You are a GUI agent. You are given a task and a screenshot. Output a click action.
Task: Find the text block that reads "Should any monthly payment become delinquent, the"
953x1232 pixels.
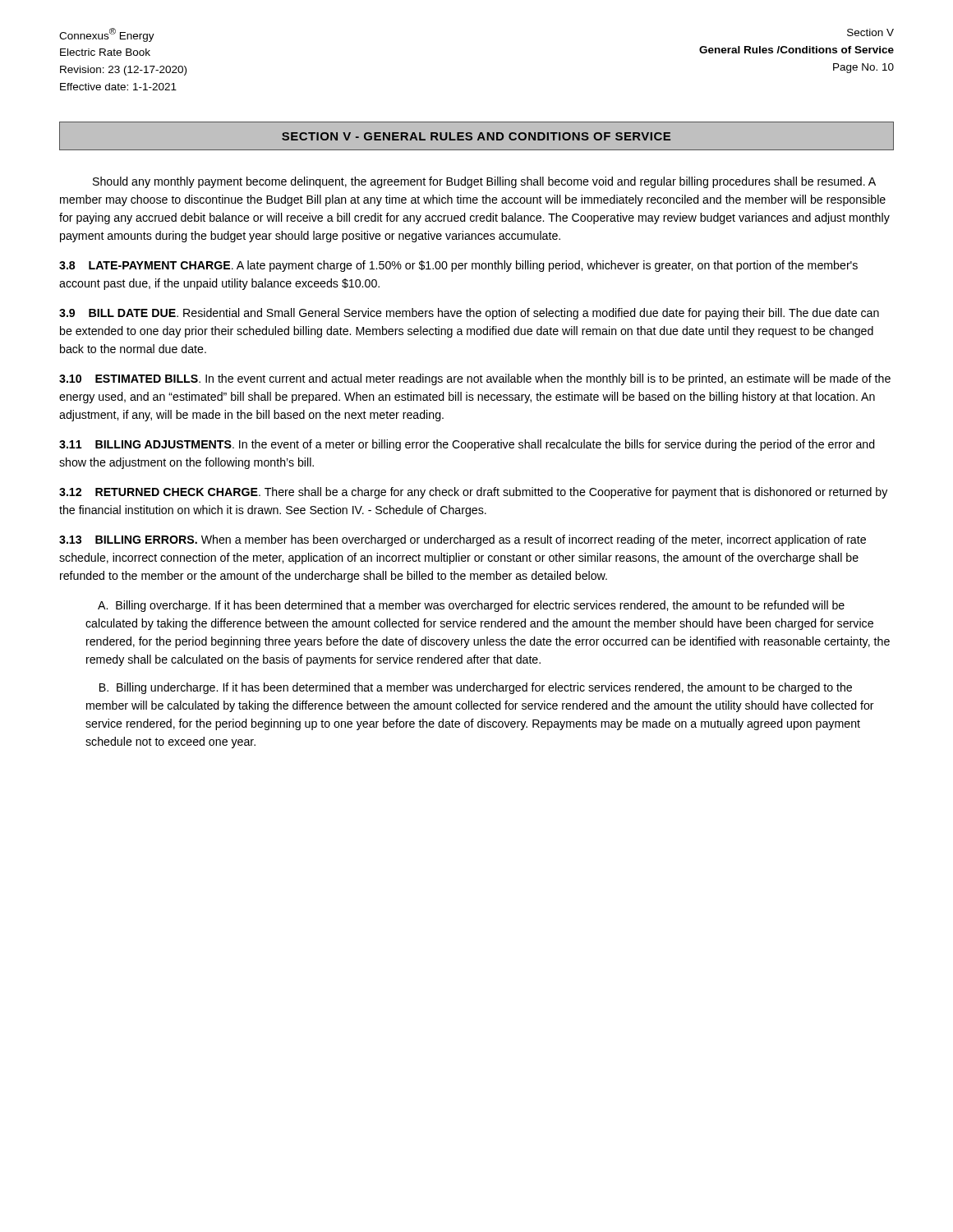[474, 209]
